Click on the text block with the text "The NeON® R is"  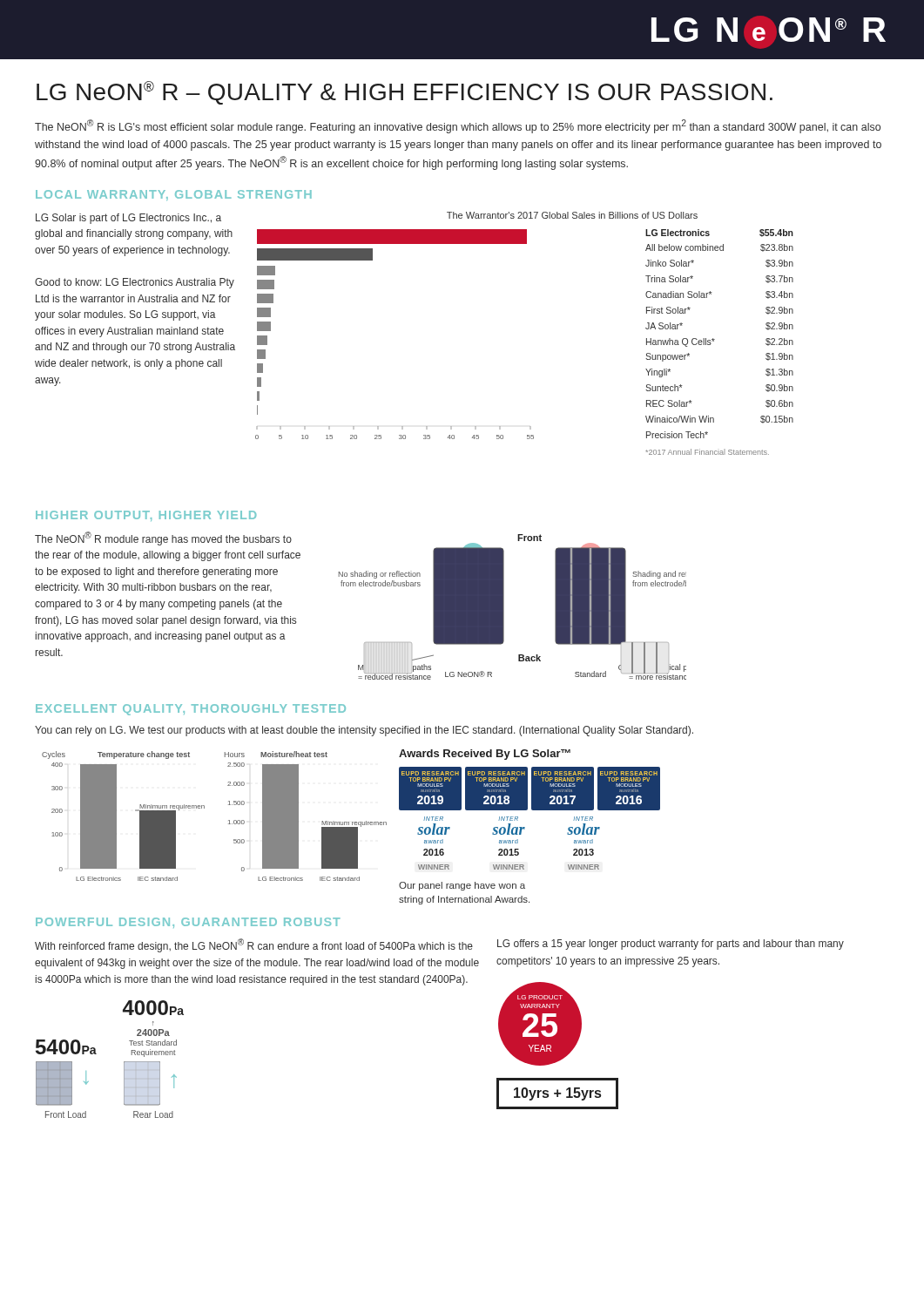click(458, 144)
